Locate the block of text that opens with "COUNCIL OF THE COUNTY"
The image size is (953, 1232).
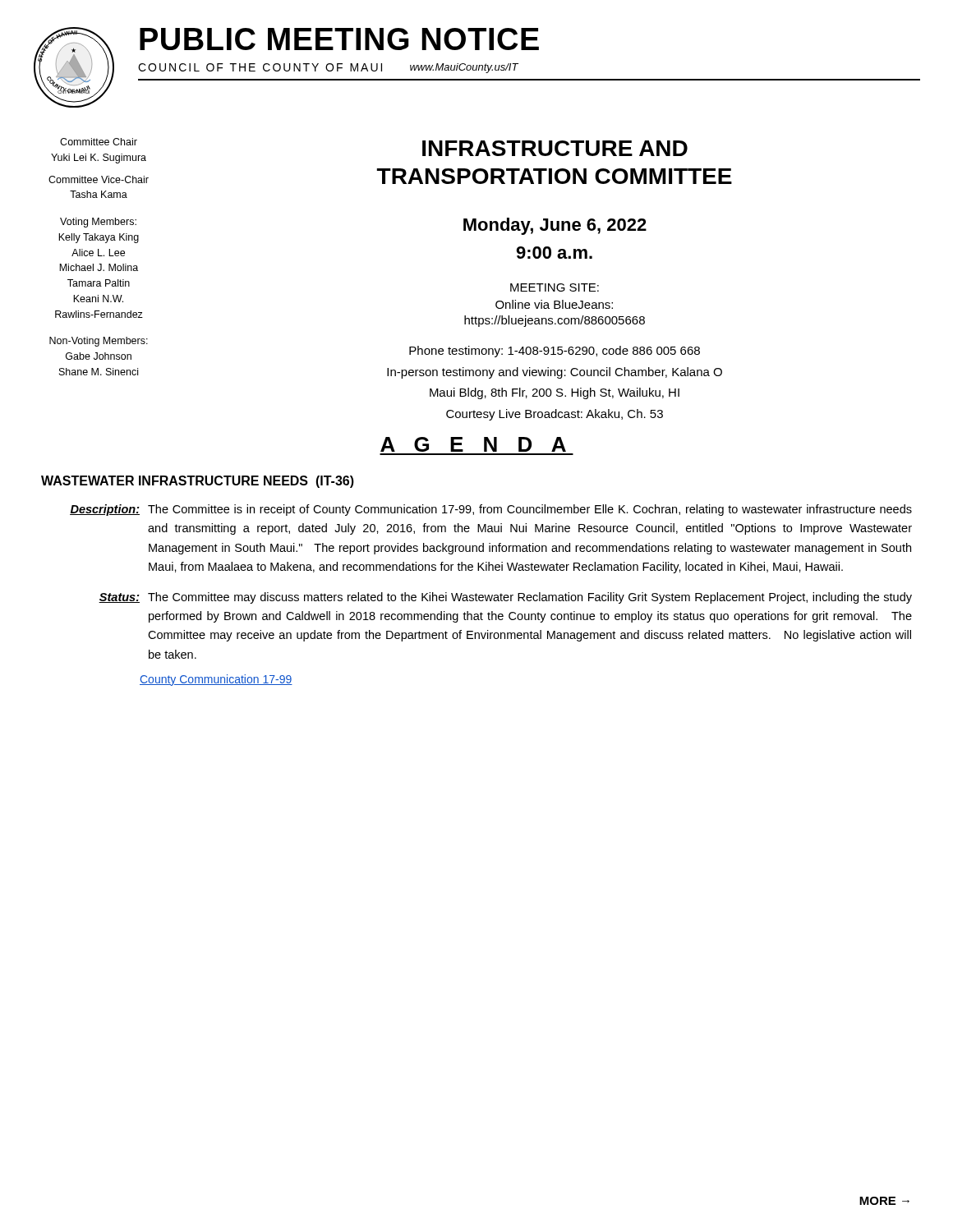tap(261, 67)
